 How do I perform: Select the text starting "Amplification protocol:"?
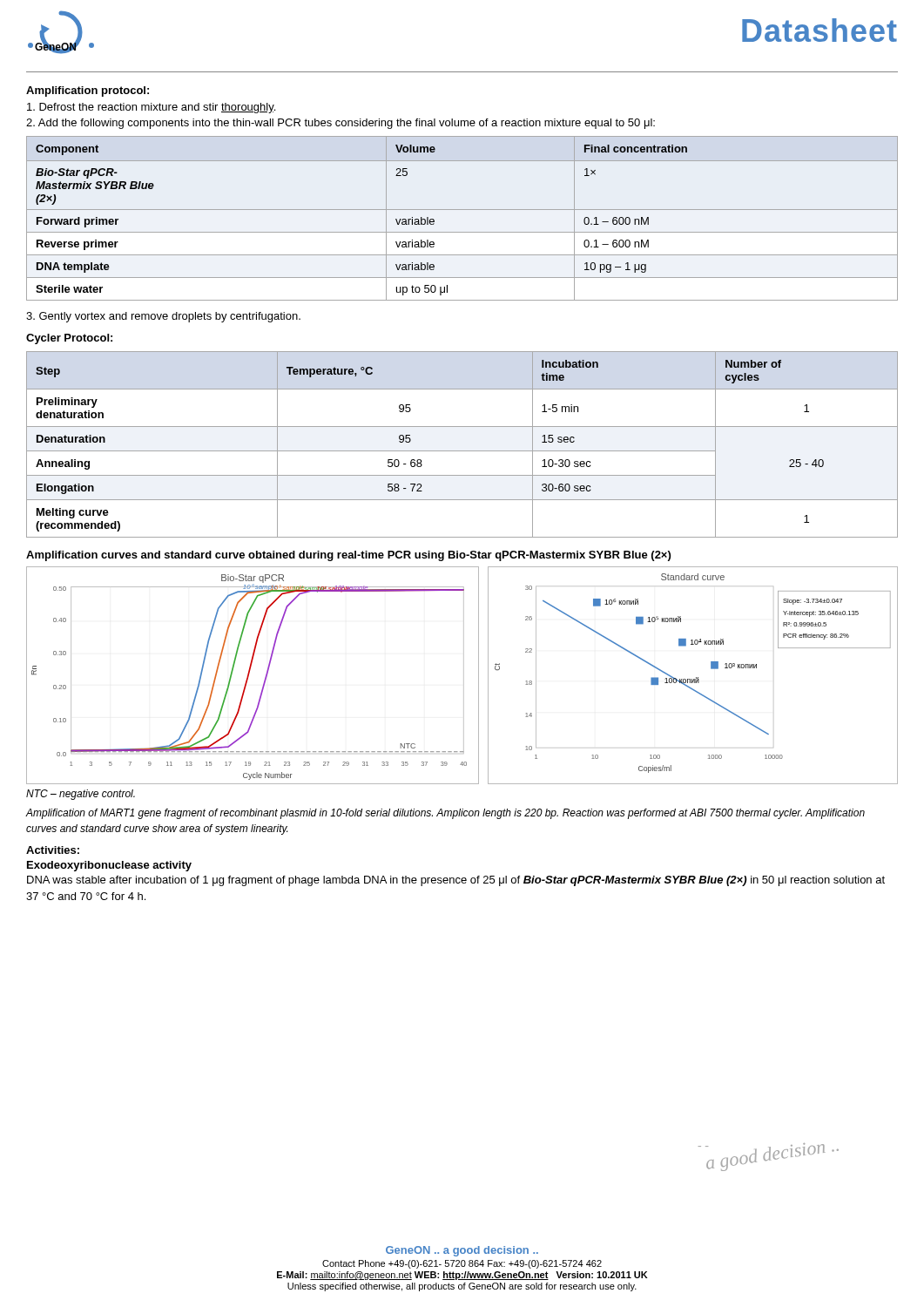coord(88,90)
